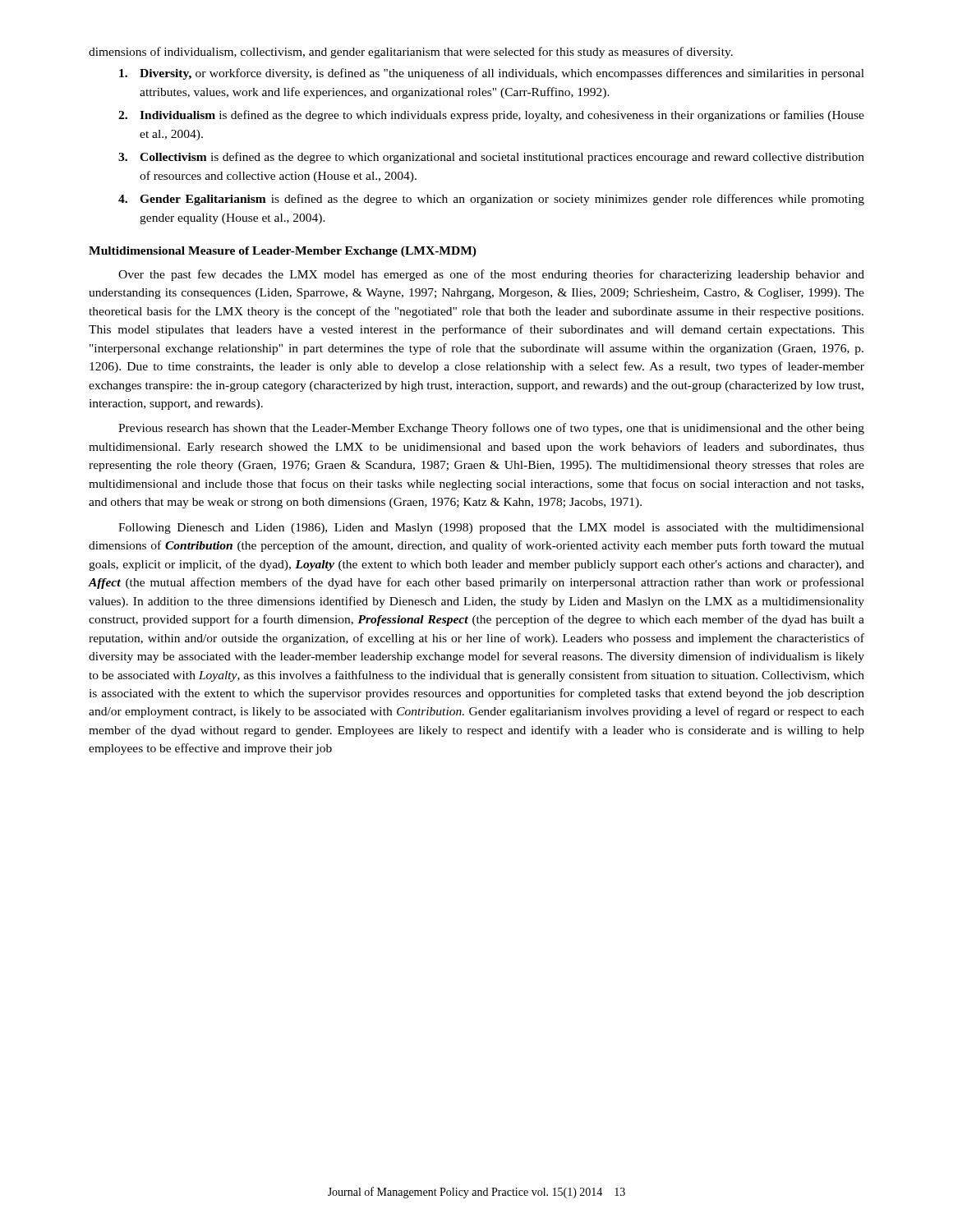The height and width of the screenshot is (1232, 953).
Task: Select the list item that reads "3. Collectivism is defined as the degree"
Action: tap(491, 167)
